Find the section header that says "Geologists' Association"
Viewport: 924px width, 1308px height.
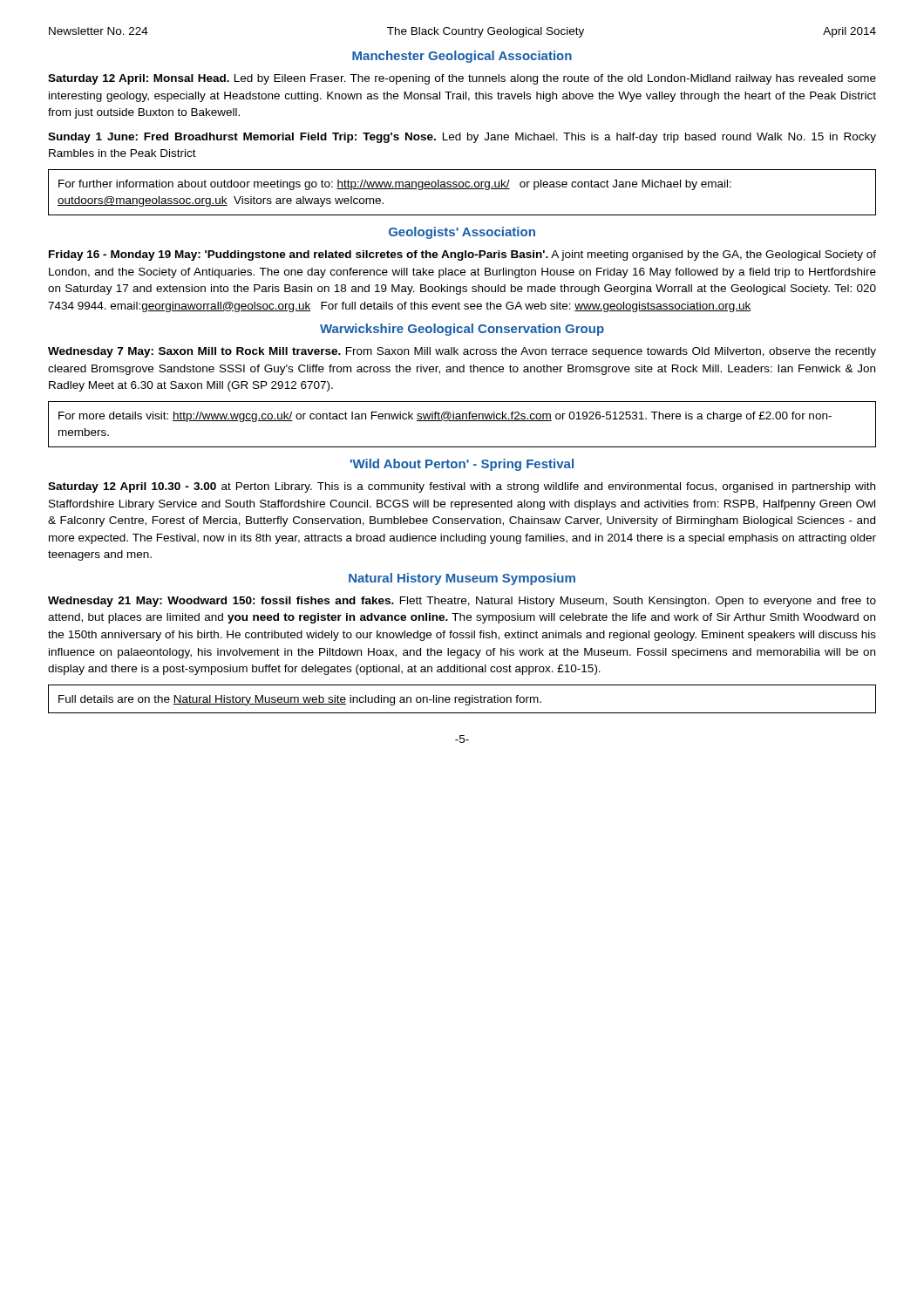pyautogui.click(x=462, y=231)
